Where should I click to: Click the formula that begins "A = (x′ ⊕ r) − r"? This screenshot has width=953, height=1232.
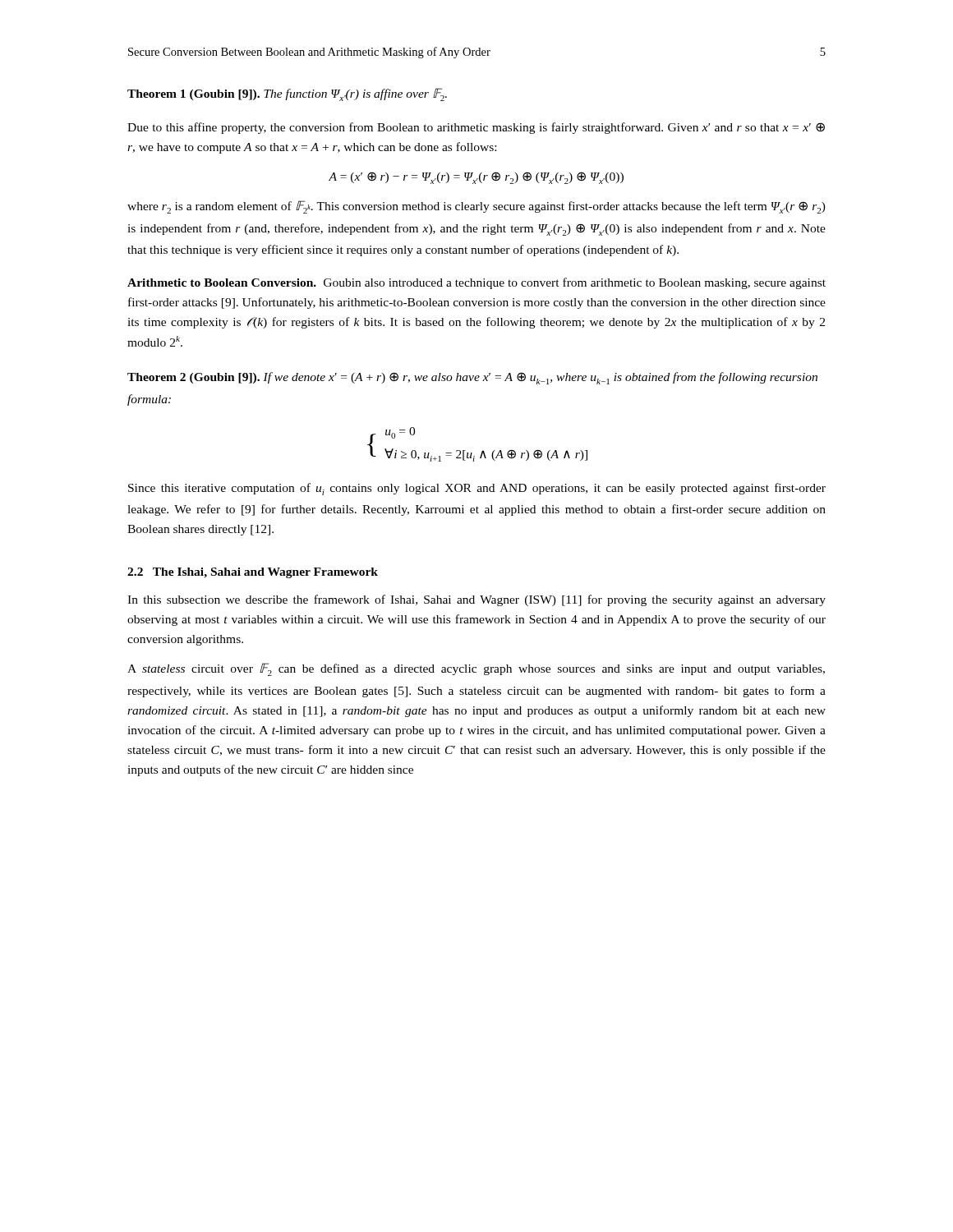(476, 177)
